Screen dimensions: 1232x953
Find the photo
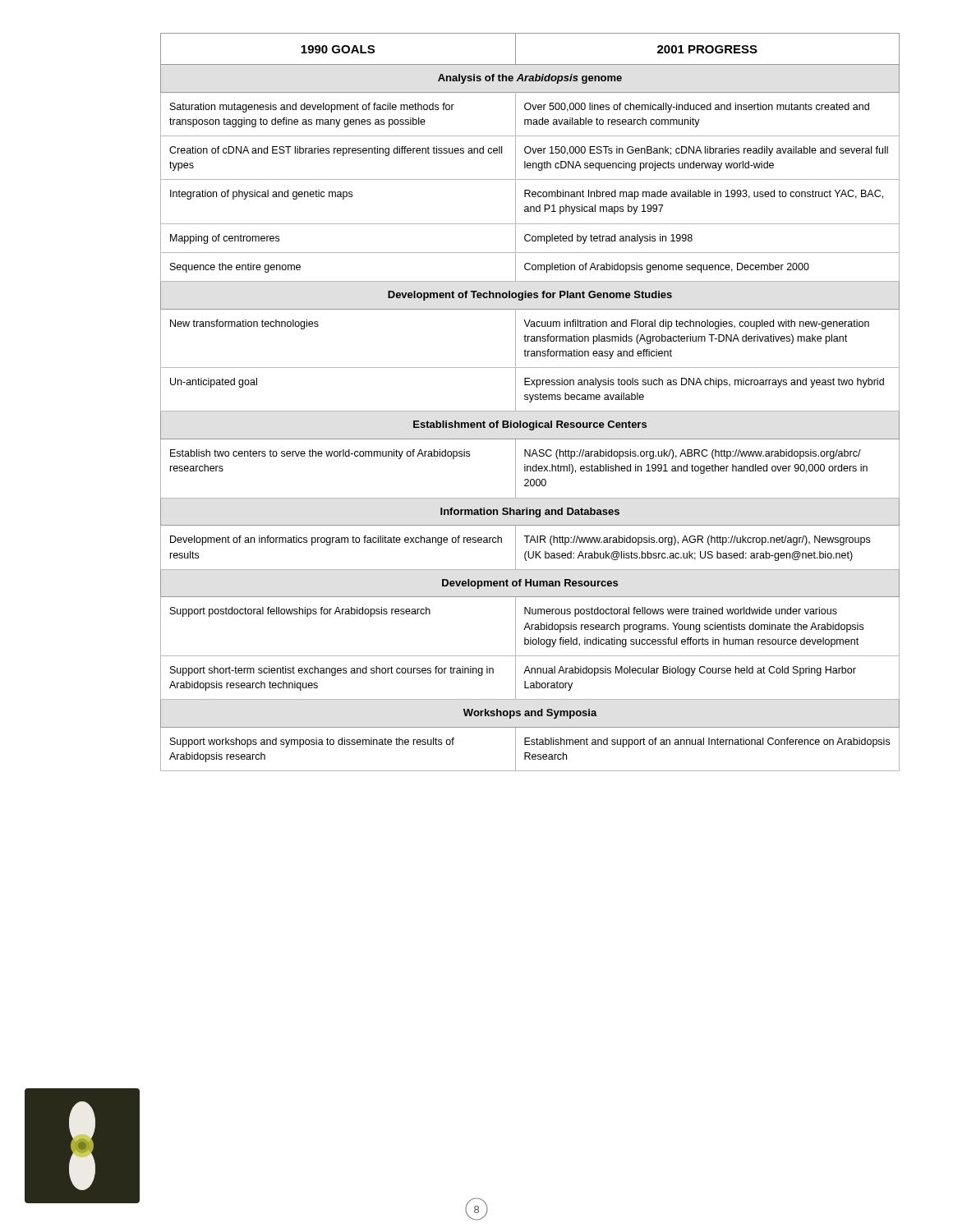(82, 1146)
